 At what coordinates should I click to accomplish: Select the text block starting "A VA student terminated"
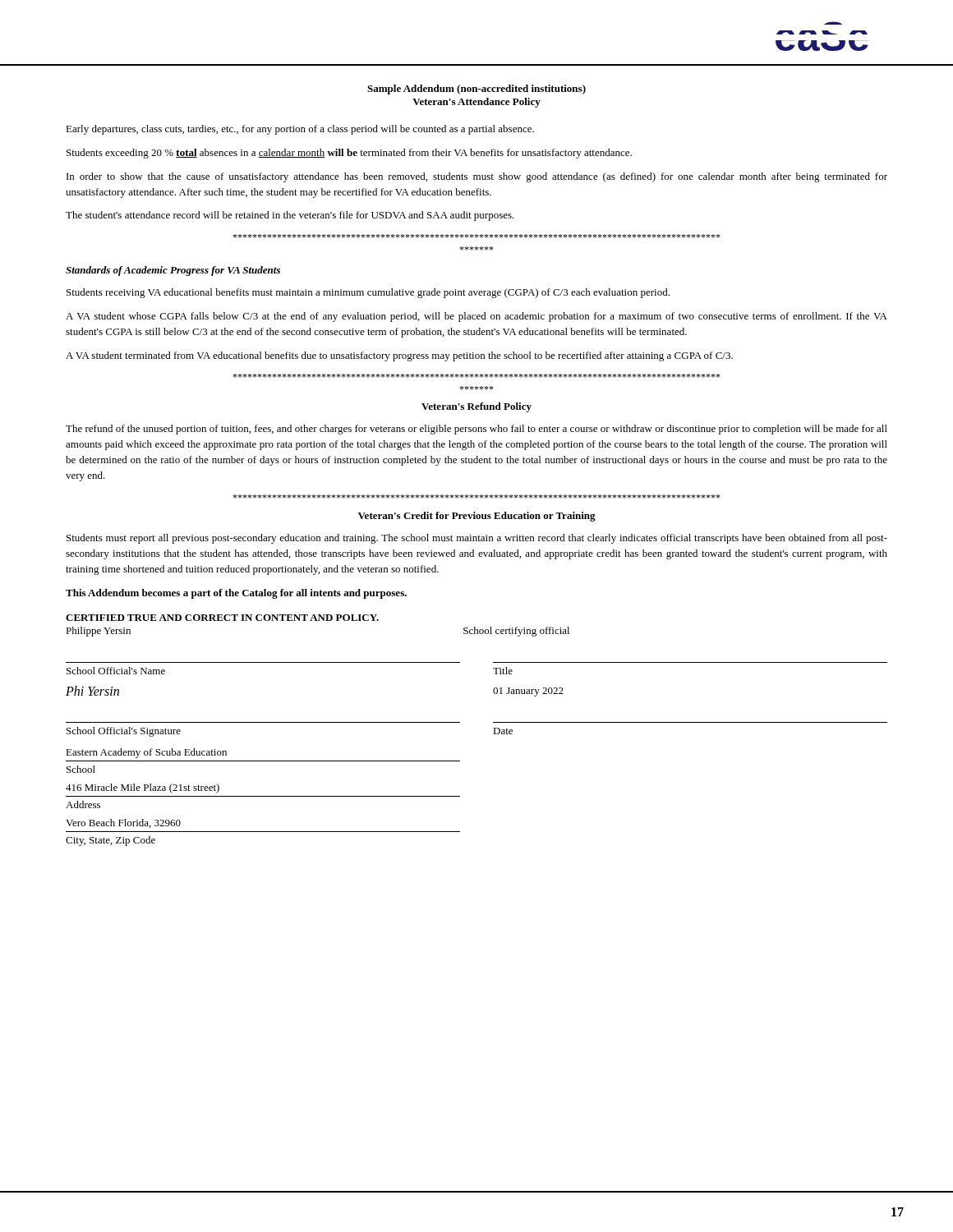coord(400,355)
